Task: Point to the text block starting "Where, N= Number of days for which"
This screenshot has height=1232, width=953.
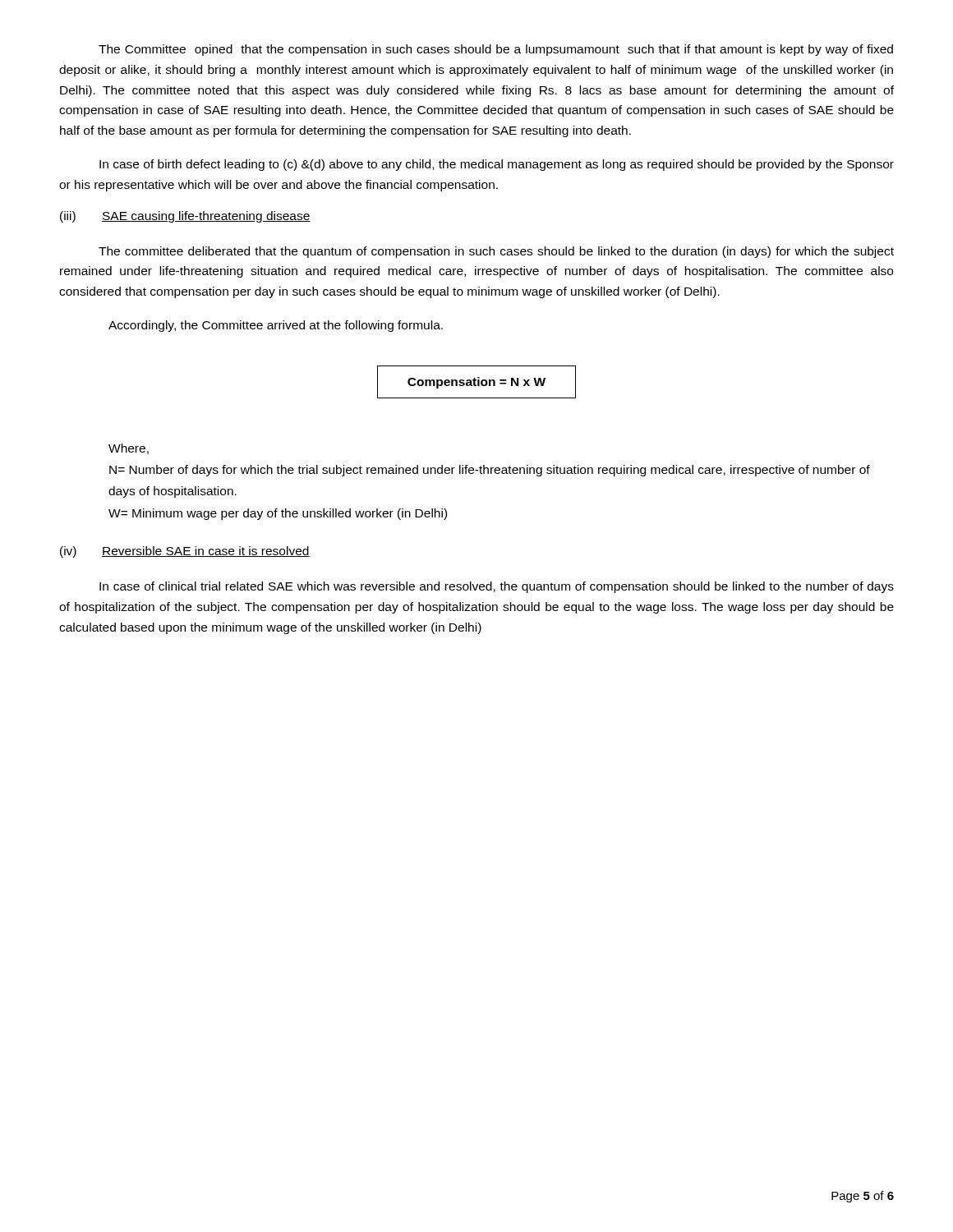Action: (501, 481)
